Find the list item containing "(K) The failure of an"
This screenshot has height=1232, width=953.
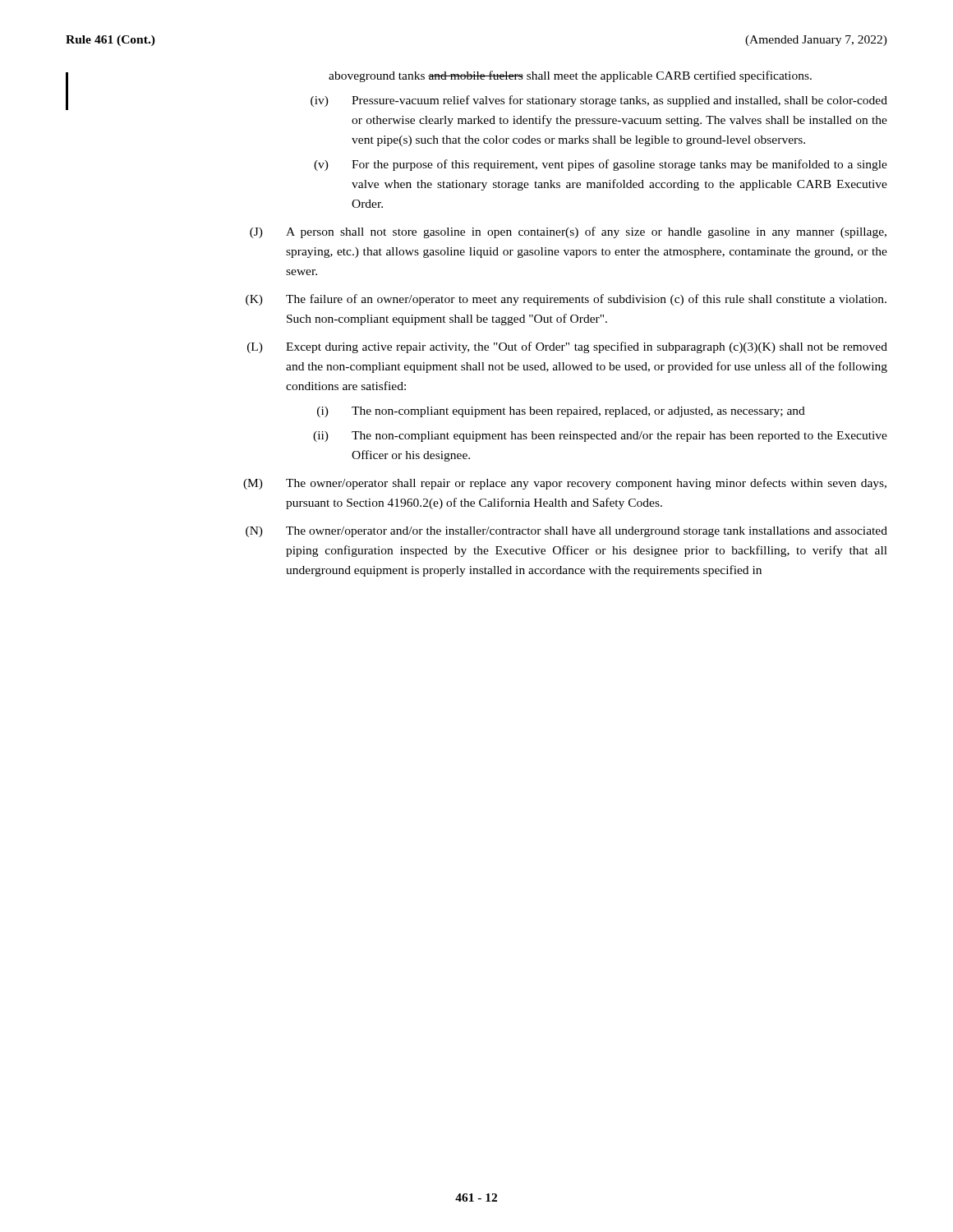point(476,309)
